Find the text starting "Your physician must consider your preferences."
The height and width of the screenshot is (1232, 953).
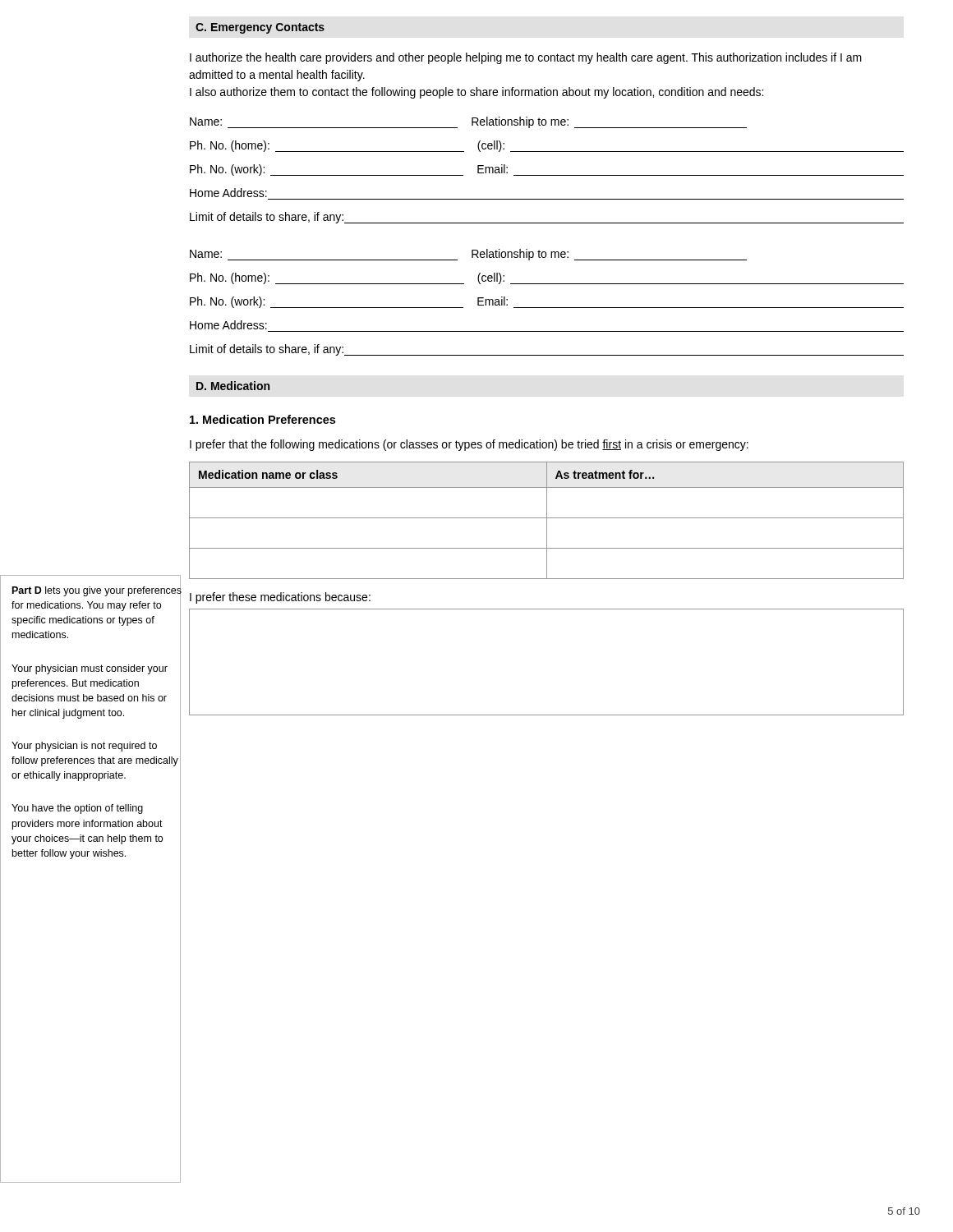tap(90, 690)
